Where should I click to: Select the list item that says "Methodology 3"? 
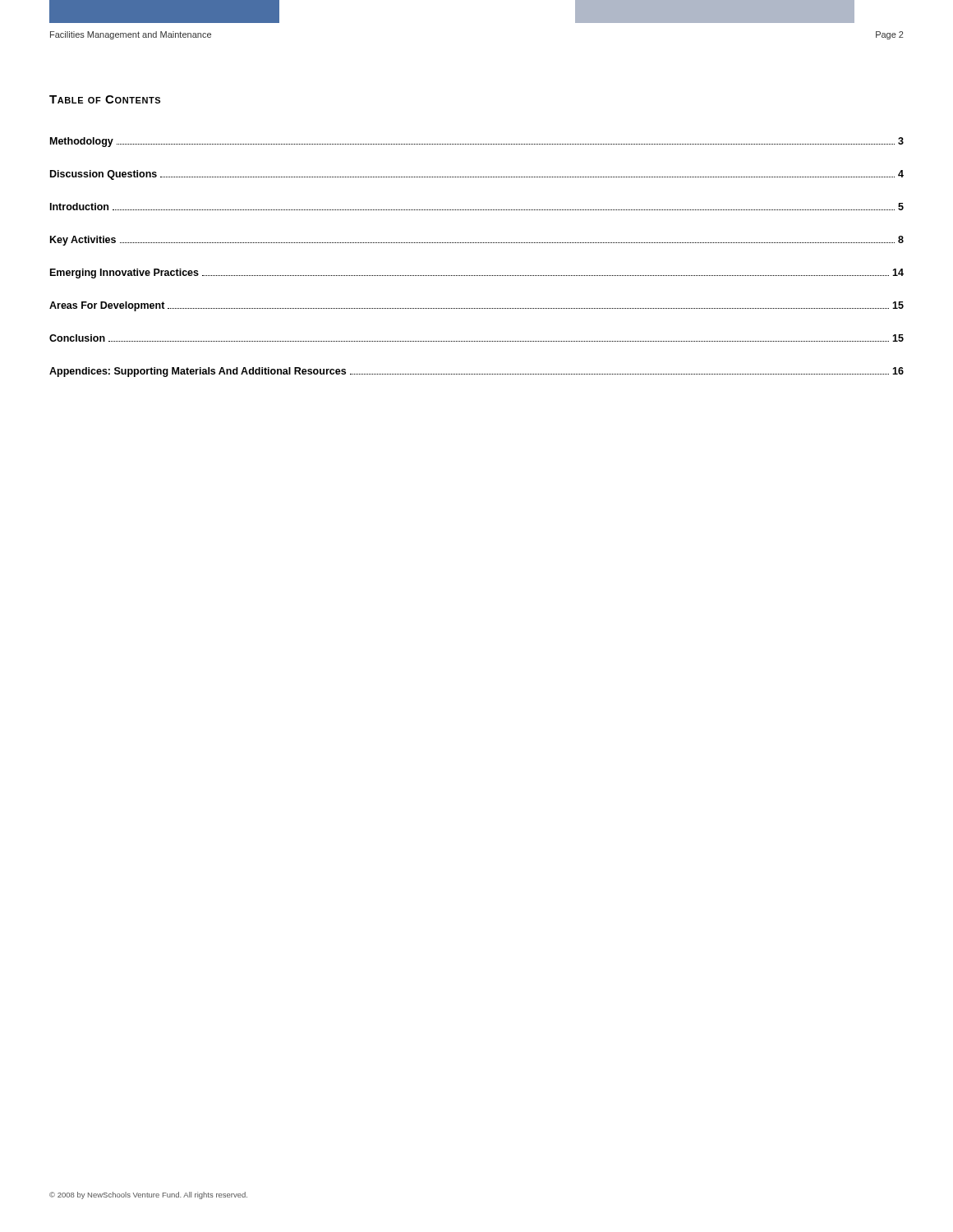pos(476,141)
